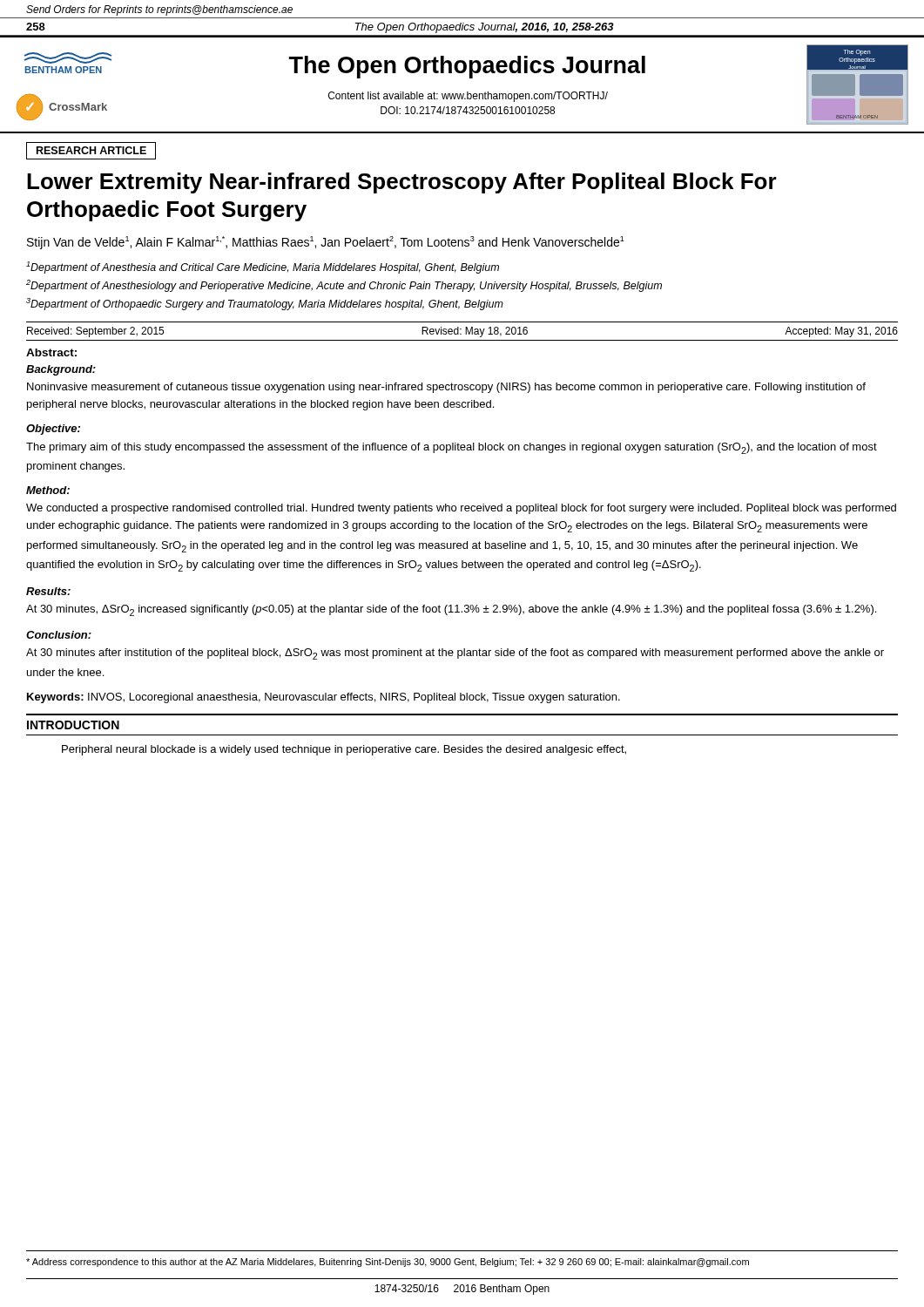The width and height of the screenshot is (924, 1307).
Task: Click on the text block starting "Address correspondence to this author at the"
Action: pos(388,1261)
